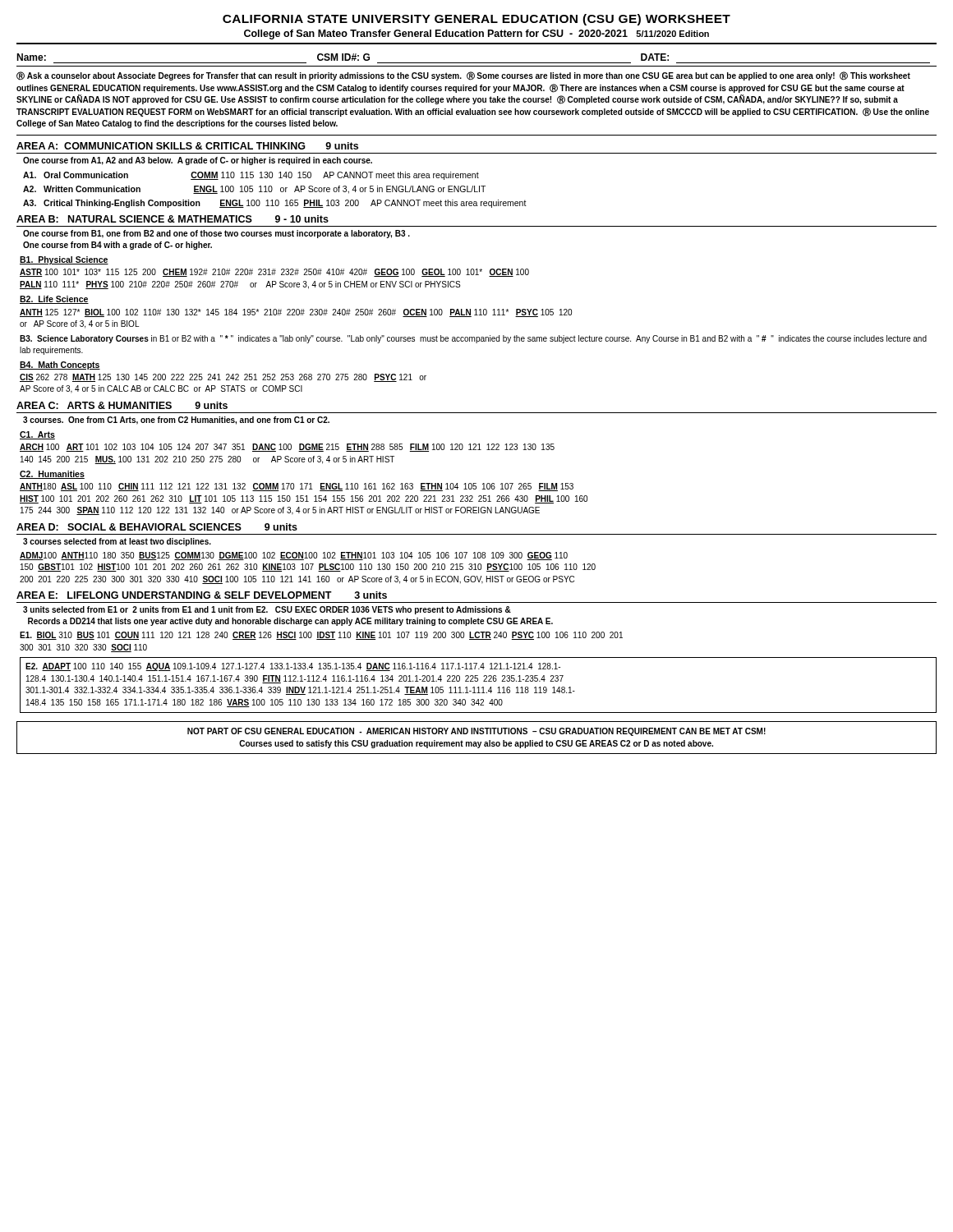Point to the element starting "Name: CSM ID#: G"
This screenshot has width=953, height=1232.
pos(473,57)
